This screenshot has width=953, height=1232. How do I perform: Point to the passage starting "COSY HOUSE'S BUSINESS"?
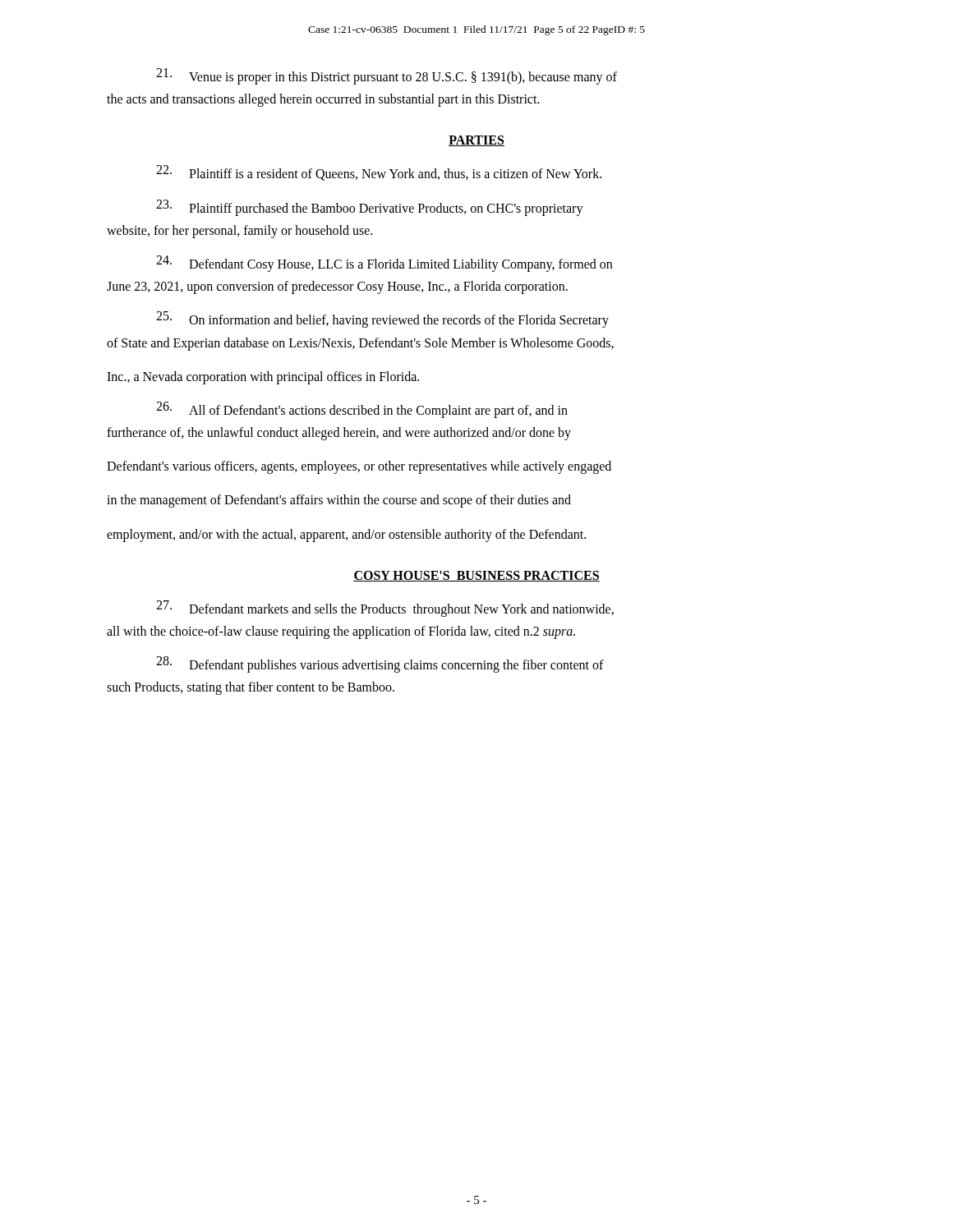pyautogui.click(x=476, y=575)
